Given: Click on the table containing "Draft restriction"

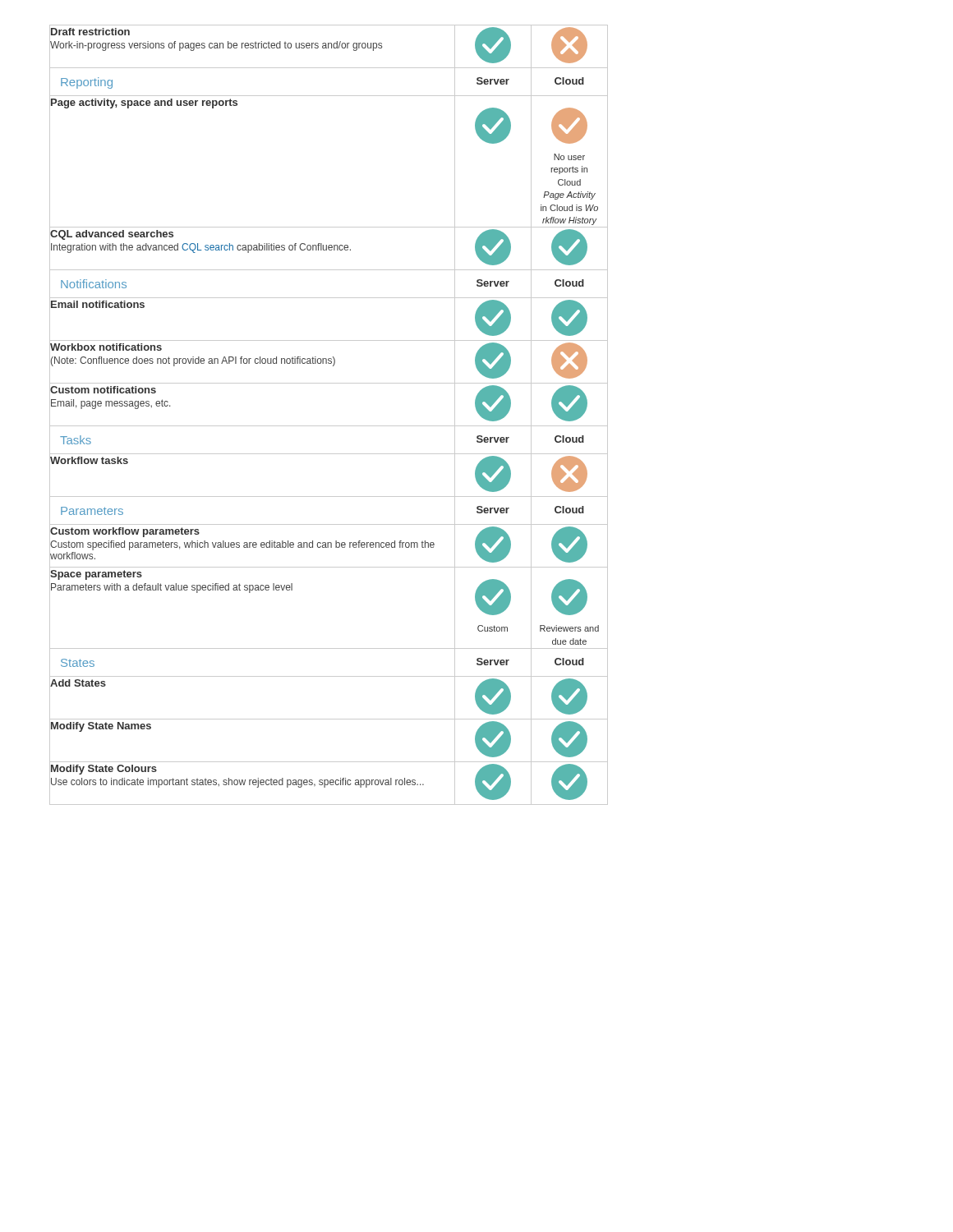Looking at the screenshot, I should coord(329,415).
